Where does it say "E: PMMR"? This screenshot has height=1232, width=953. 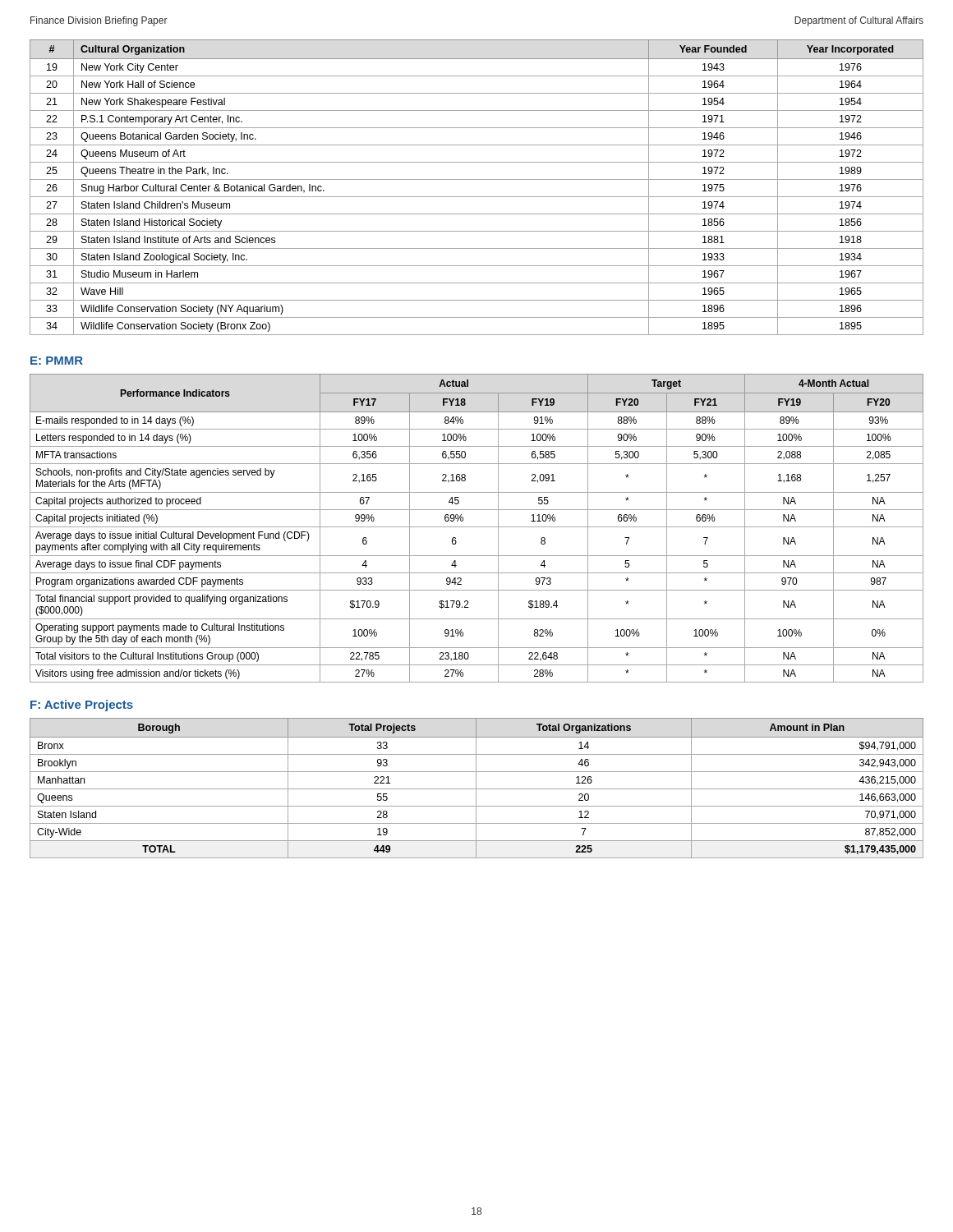tap(56, 360)
